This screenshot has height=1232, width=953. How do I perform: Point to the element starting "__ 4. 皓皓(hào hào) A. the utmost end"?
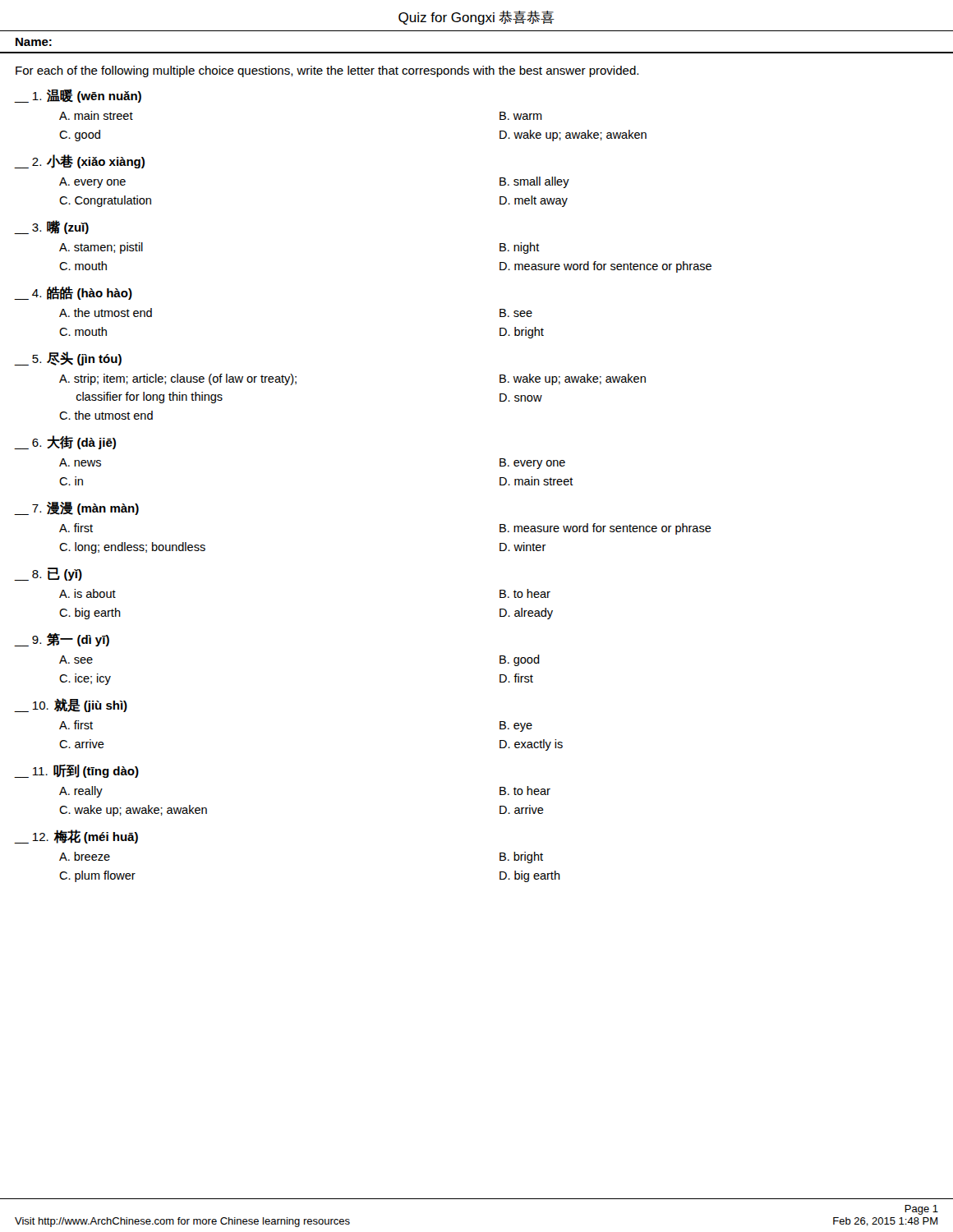73,293
